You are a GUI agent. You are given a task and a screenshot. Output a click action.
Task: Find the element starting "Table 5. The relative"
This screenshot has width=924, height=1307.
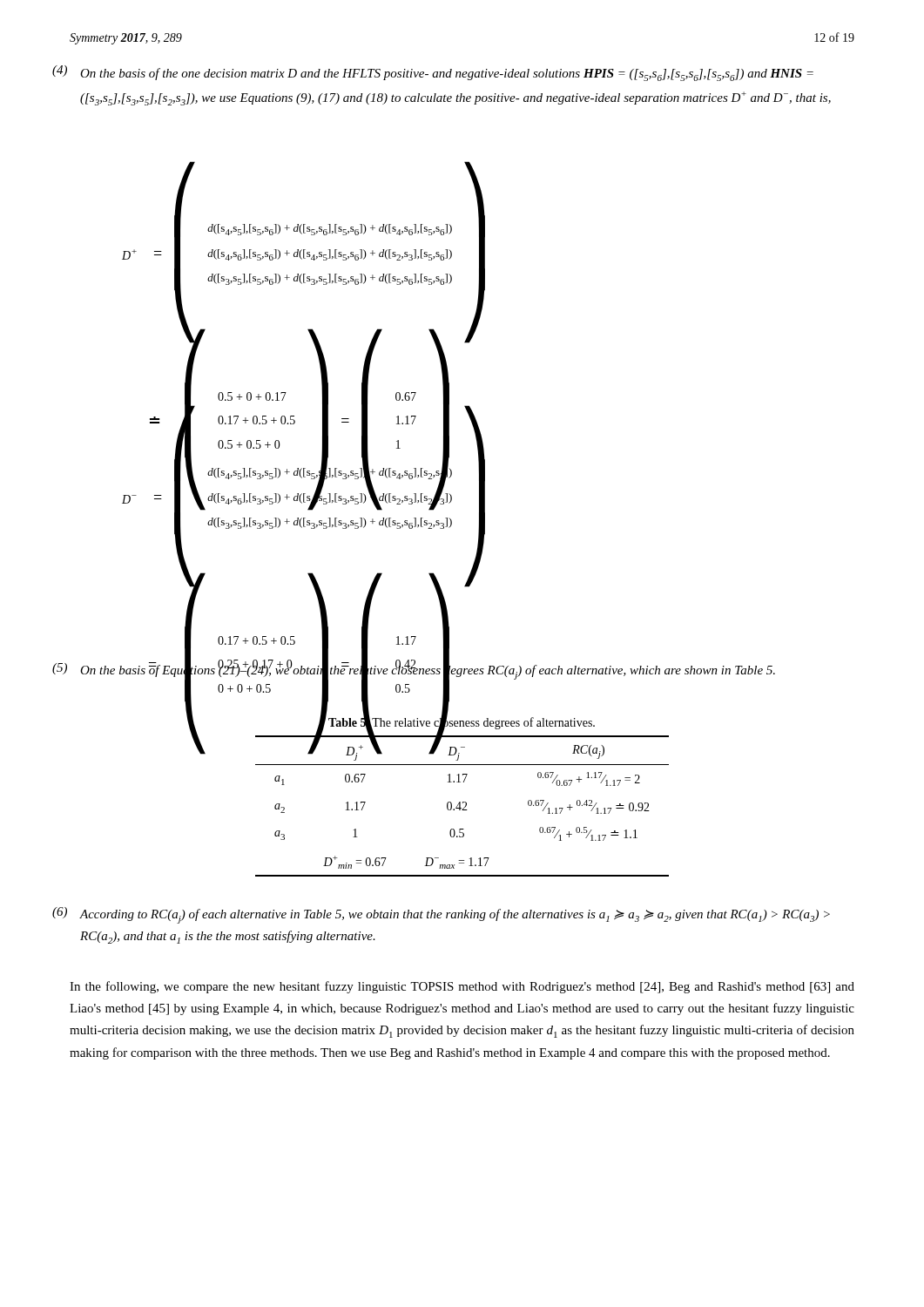tap(462, 723)
